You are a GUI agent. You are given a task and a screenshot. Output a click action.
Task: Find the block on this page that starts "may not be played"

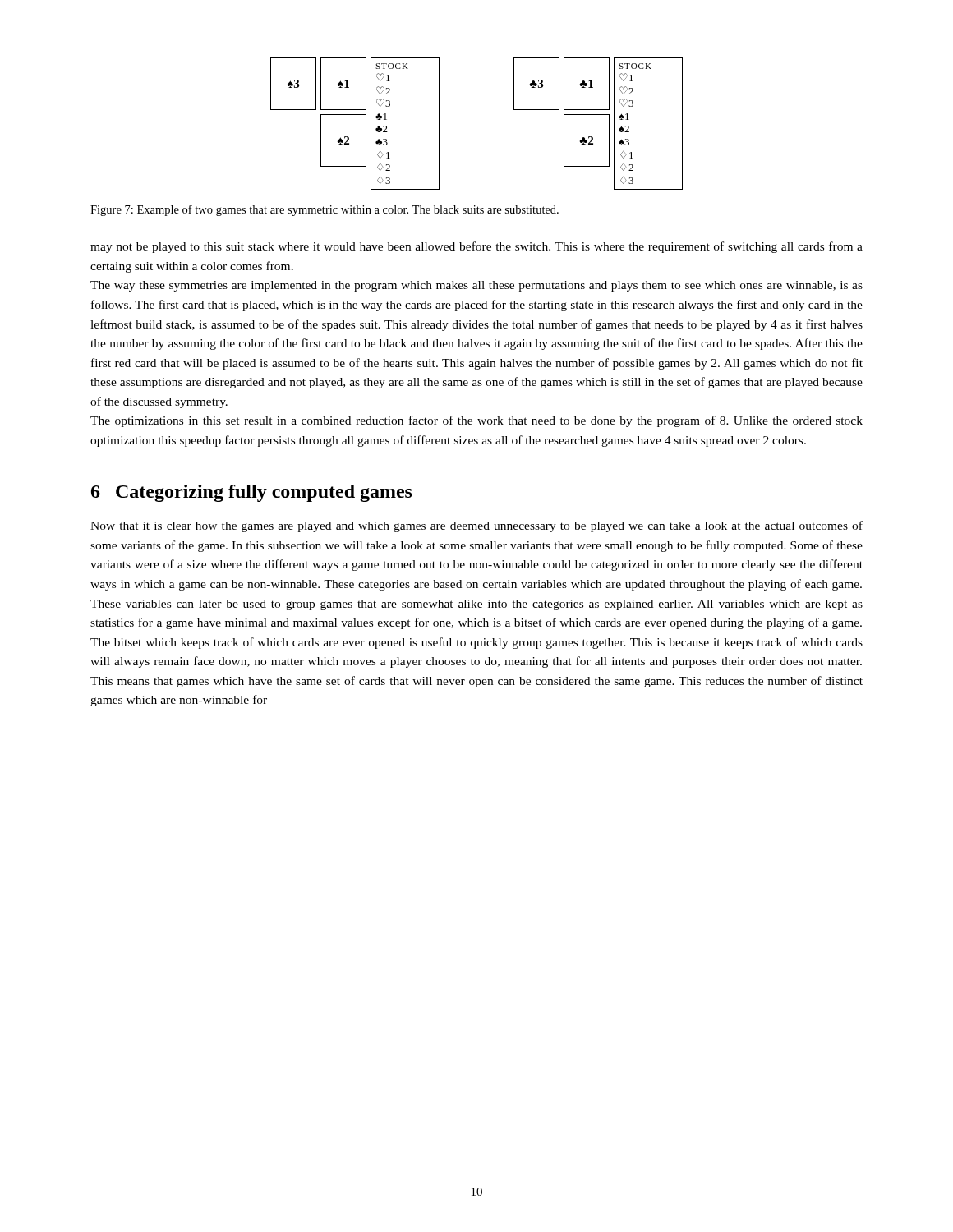(x=476, y=343)
